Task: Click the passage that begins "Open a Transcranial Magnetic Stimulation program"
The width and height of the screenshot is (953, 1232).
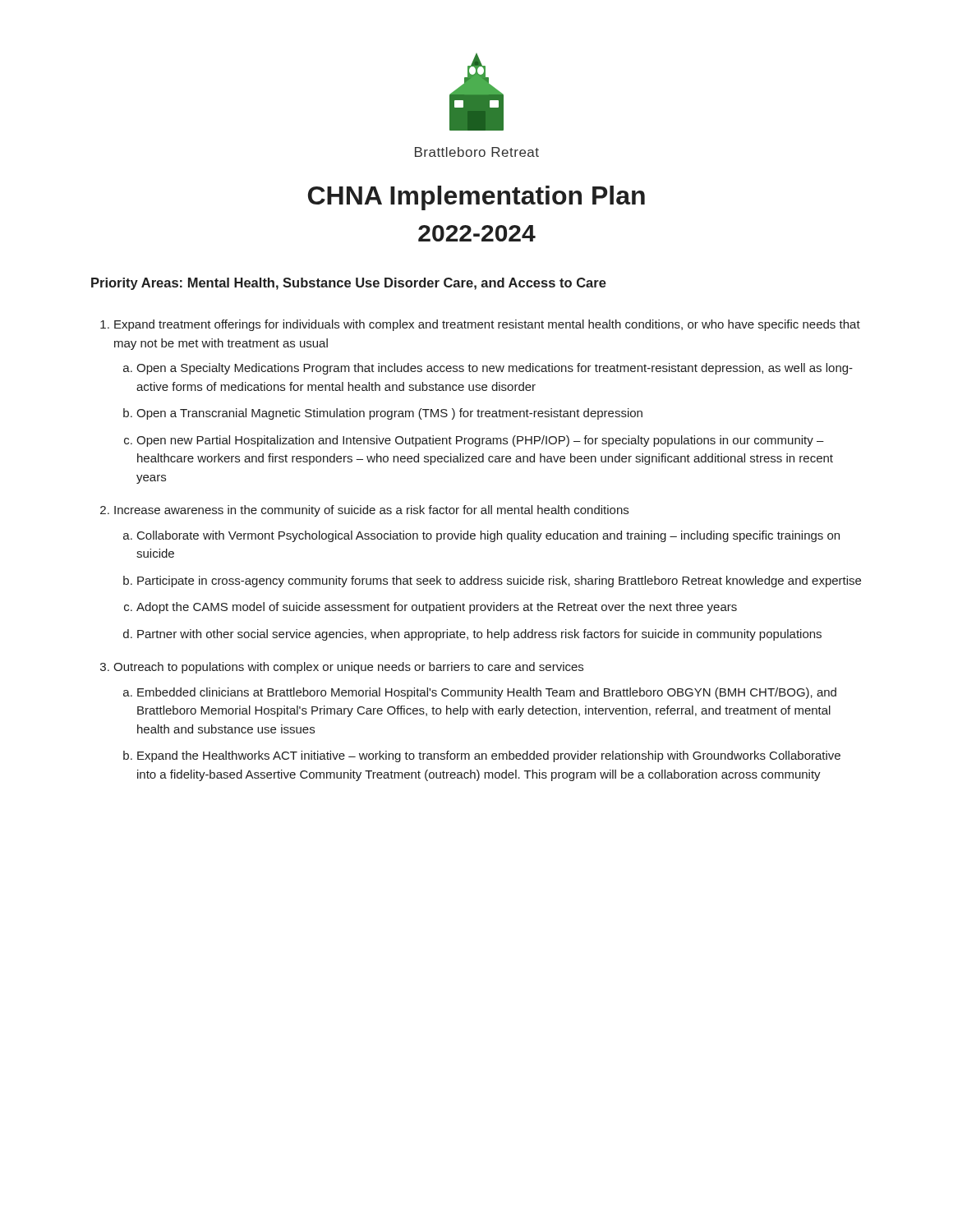Action: click(x=390, y=413)
